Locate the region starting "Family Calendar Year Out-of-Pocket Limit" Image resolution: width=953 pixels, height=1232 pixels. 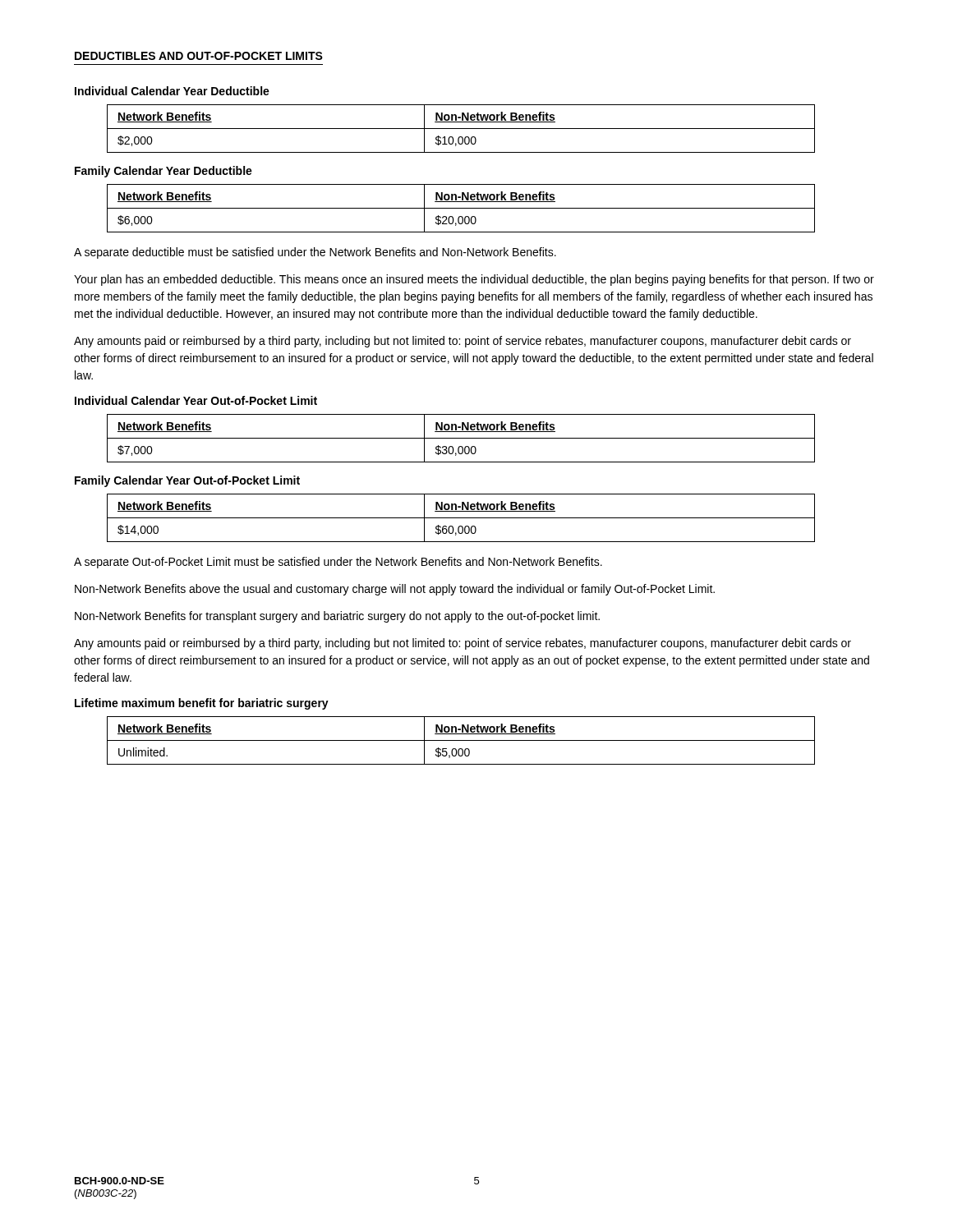[x=187, y=480]
